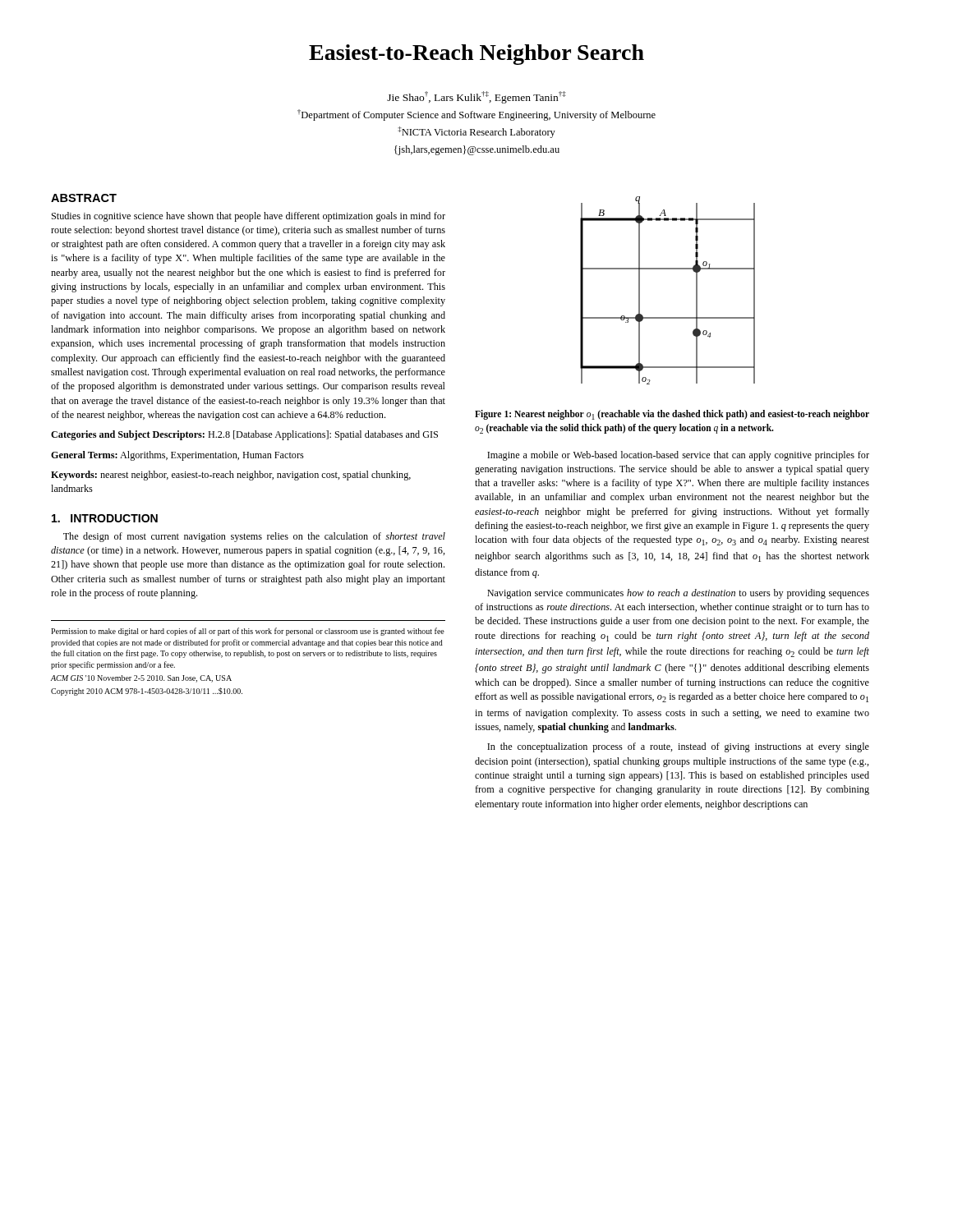Navigate to the block starting "In the conceptualization"
Screen dimensions: 1232x953
tap(672, 776)
